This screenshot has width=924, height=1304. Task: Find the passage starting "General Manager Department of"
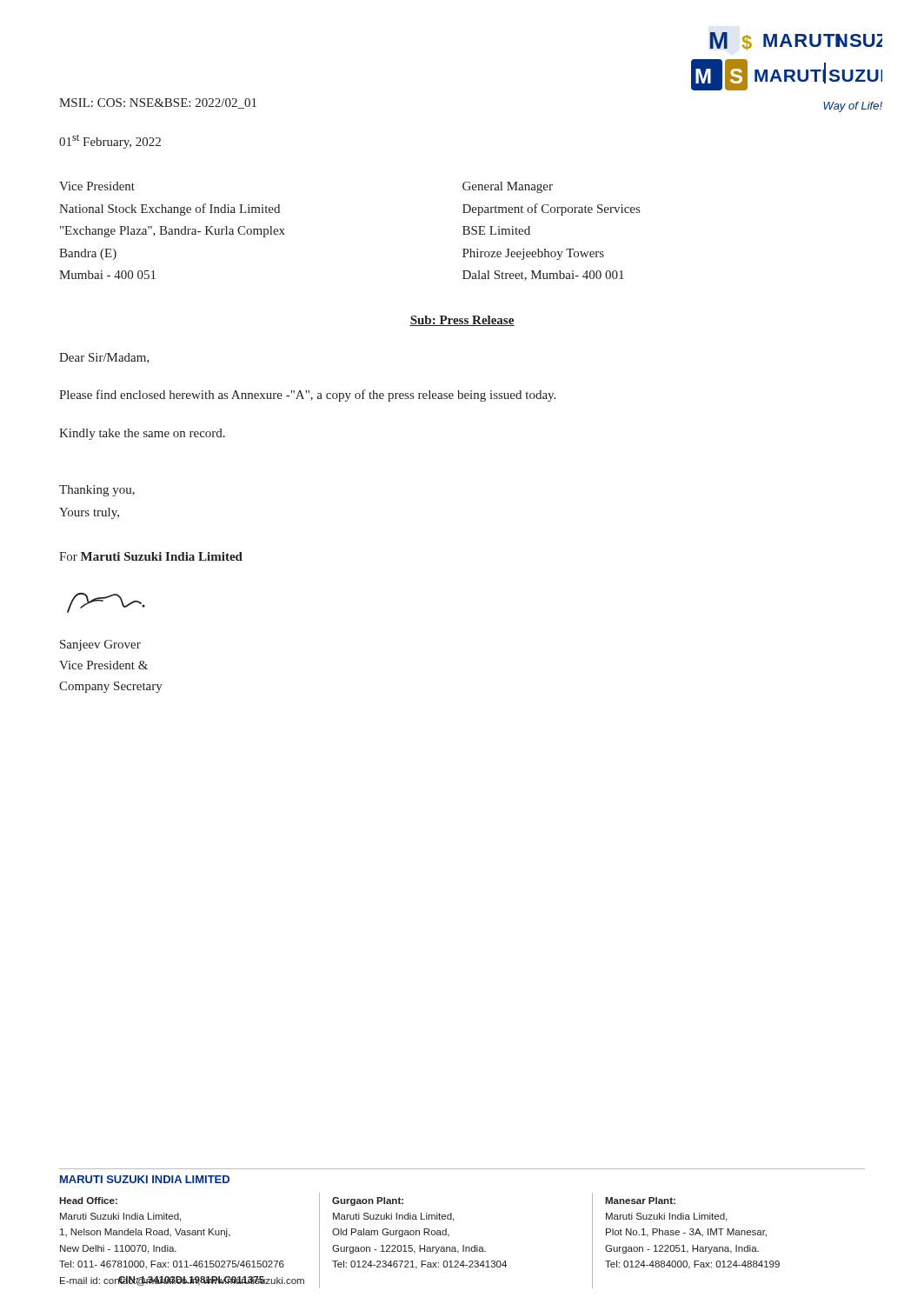pyautogui.click(x=508, y=187)
